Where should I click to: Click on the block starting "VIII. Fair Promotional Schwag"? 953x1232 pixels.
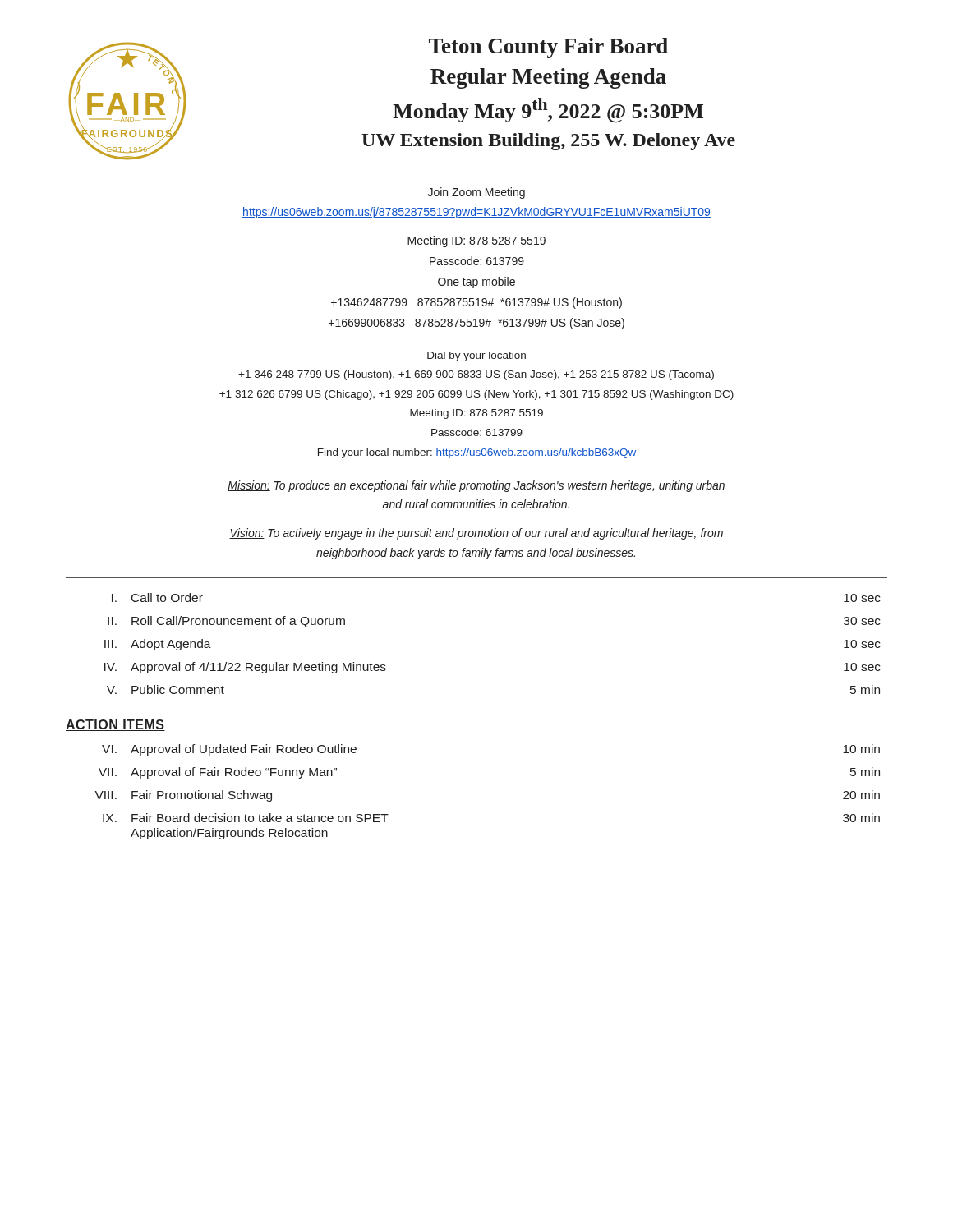pos(202,795)
